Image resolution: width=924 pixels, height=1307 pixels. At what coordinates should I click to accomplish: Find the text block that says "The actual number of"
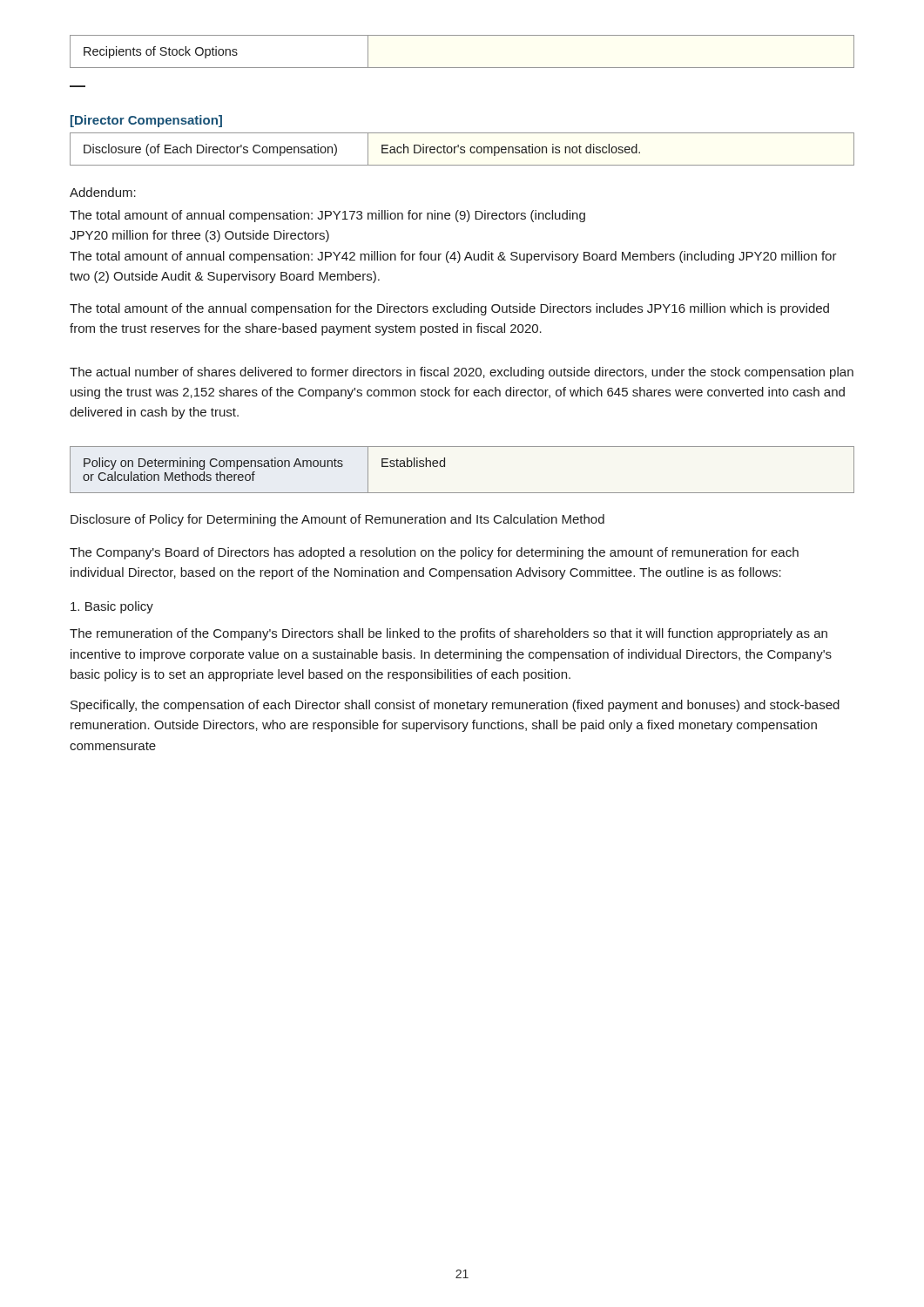click(x=462, y=391)
